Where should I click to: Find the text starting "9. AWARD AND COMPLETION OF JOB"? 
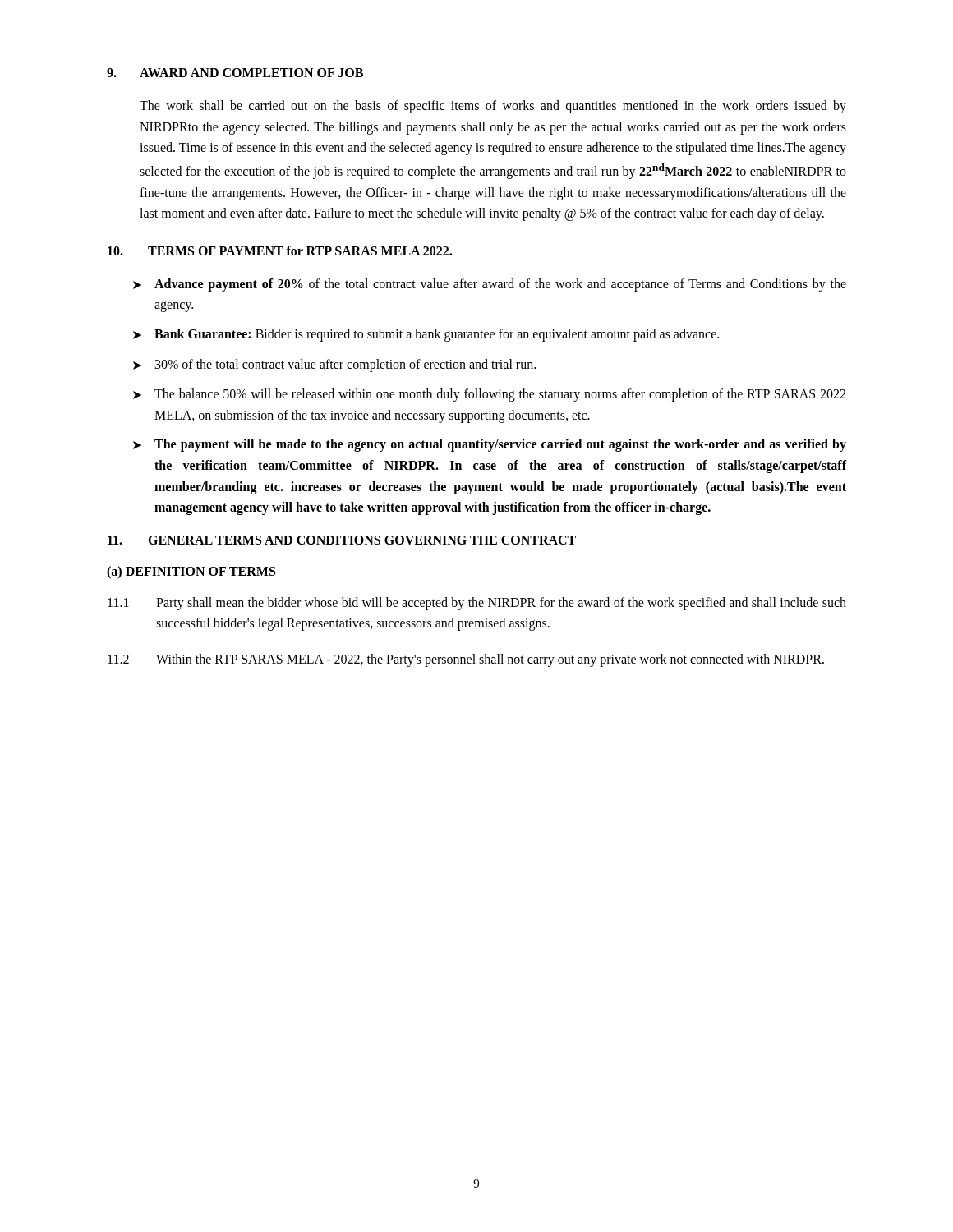coord(235,73)
